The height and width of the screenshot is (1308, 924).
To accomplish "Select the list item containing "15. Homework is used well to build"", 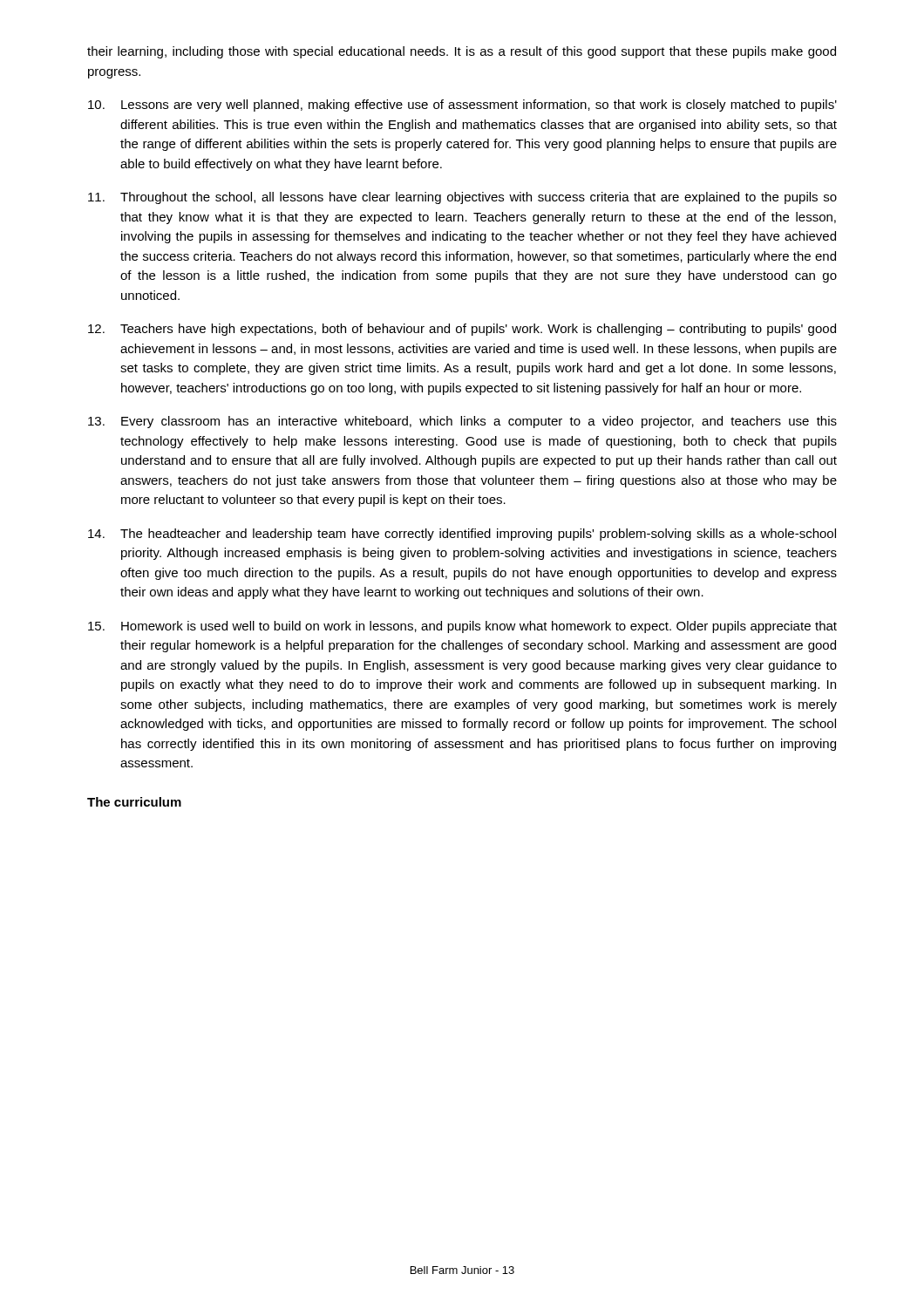I will click(x=462, y=695).
